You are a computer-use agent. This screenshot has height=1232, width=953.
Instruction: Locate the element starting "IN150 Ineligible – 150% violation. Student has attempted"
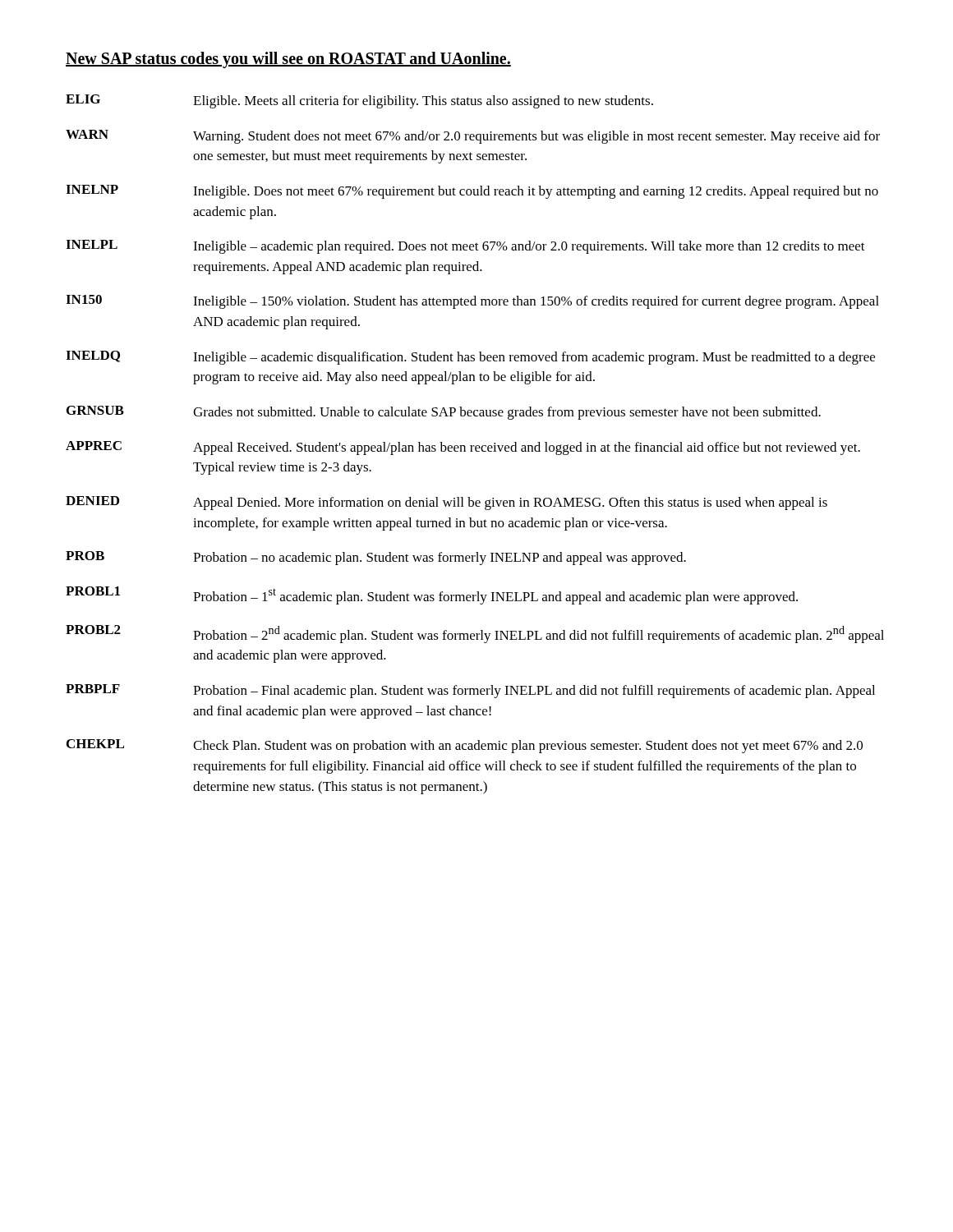tap(476, 312)
